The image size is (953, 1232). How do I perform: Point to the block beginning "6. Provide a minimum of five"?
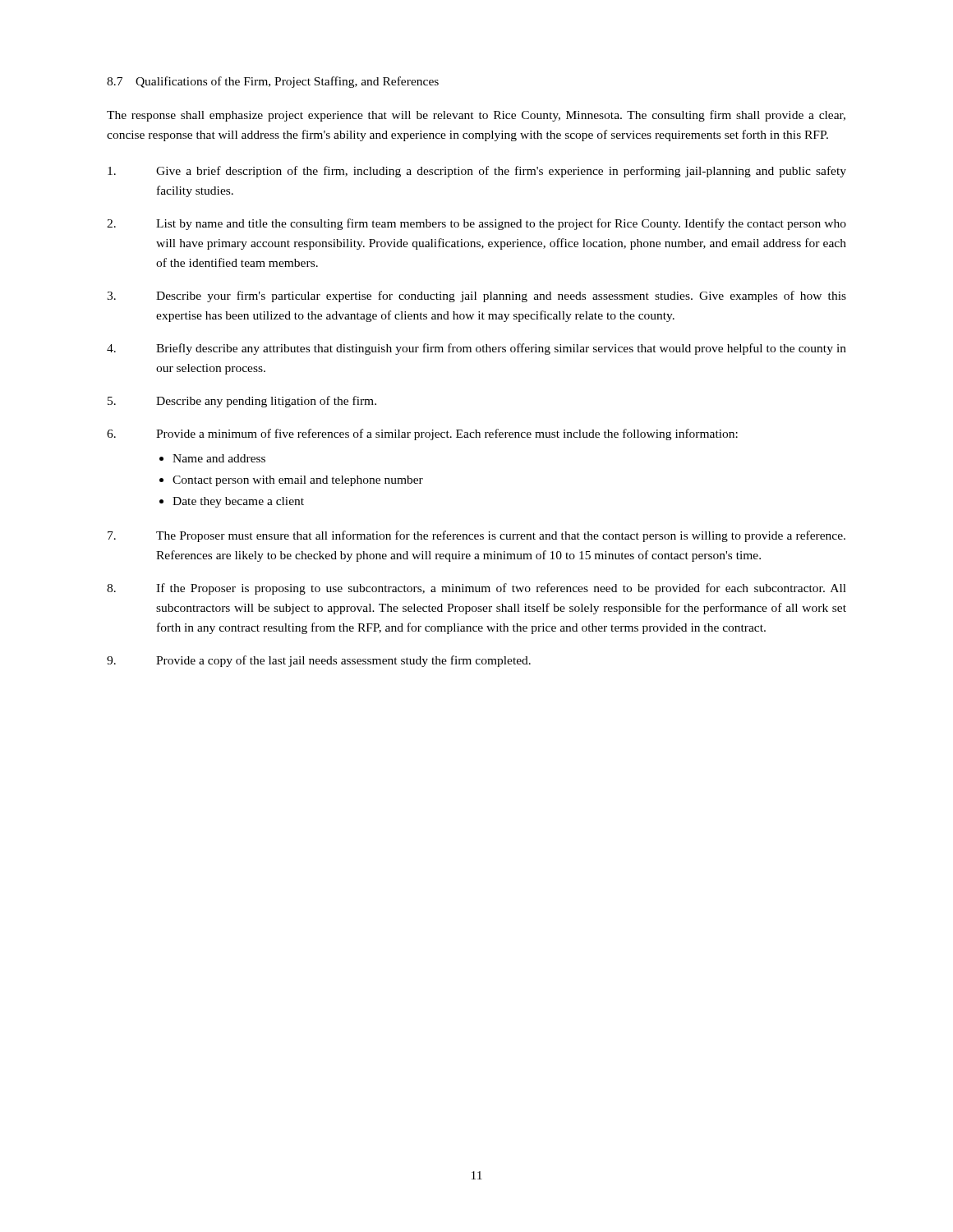coord(422,434)
